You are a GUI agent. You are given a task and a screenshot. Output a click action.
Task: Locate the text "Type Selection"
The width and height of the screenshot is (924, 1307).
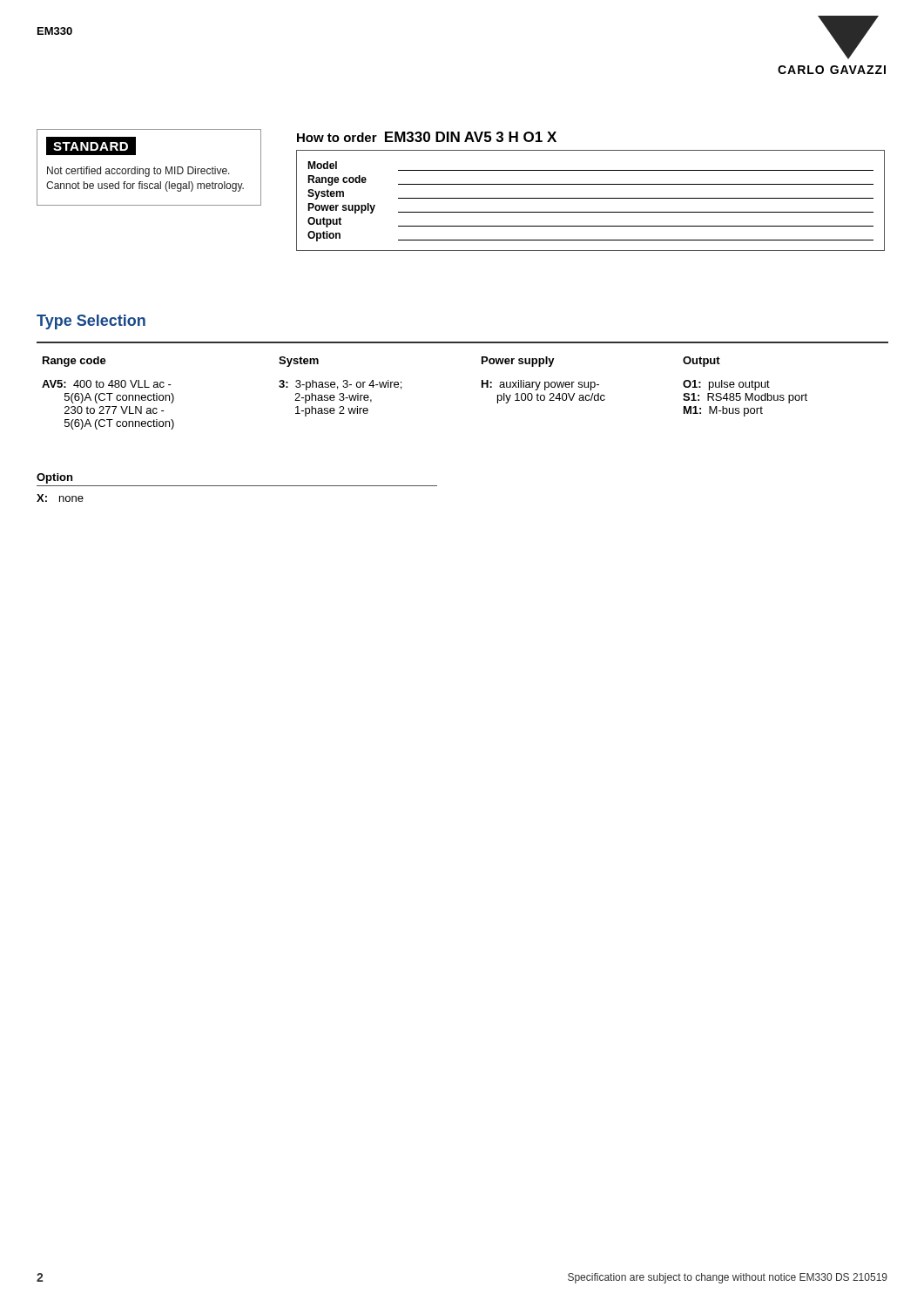(x=91, y=321)
